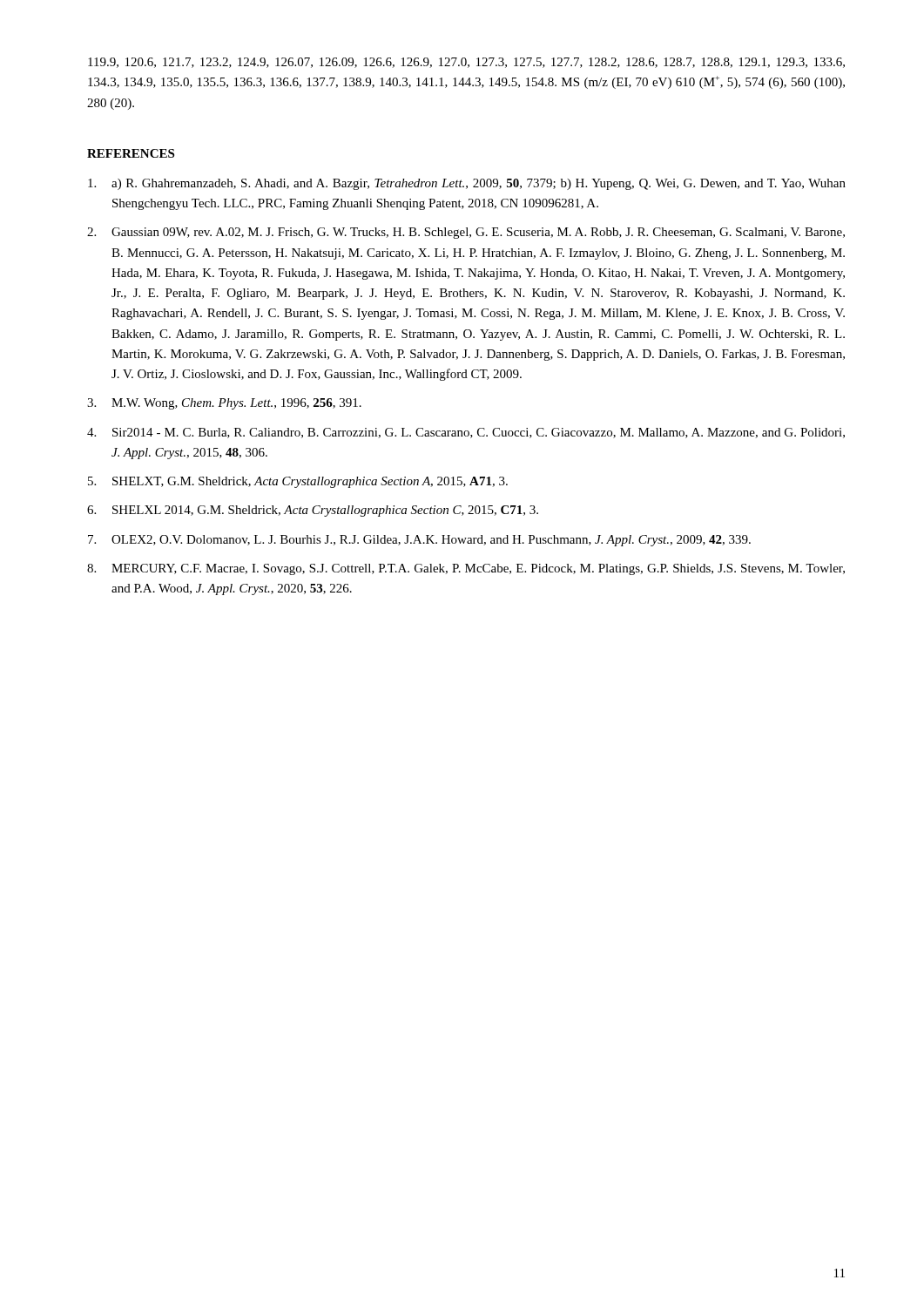Click on the list item containing "3. M.W. Wong, Chem. Phys."
Screen dimensions: 1307x924
[224, 404]
